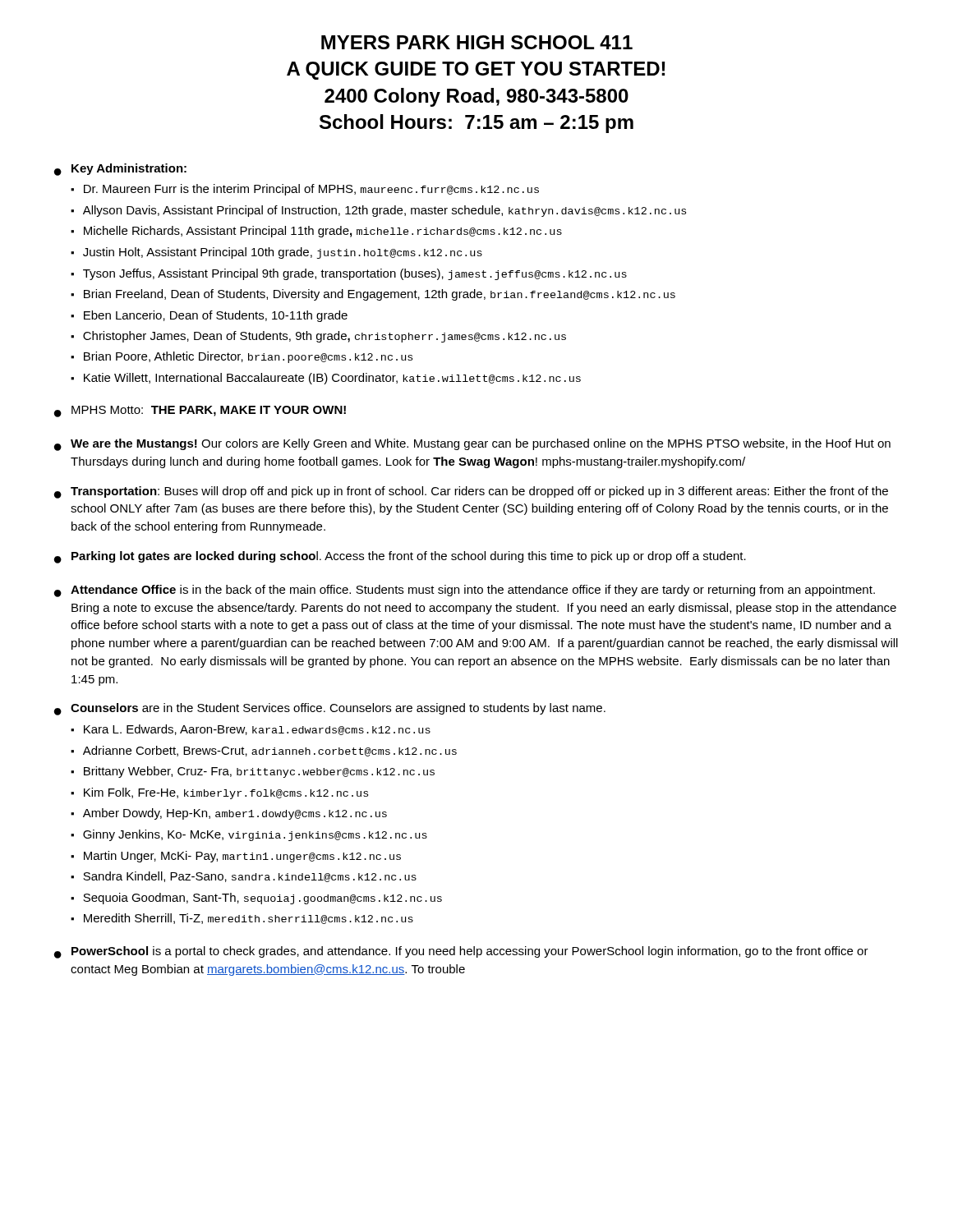Click on the block starting "▪ Brian Freeland,"

(x=486, y=294)
